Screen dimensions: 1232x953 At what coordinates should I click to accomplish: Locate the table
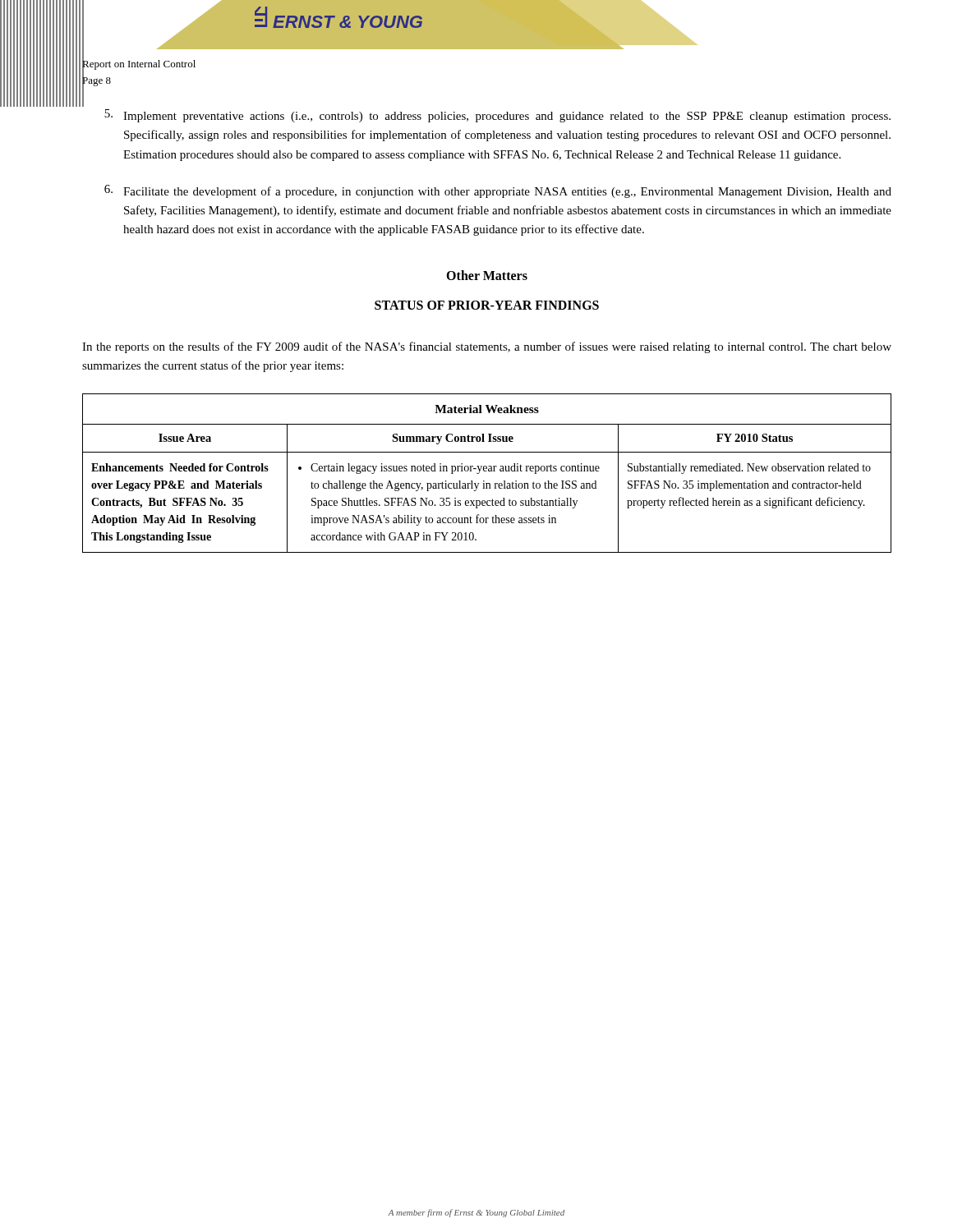(x=487, y=473)
